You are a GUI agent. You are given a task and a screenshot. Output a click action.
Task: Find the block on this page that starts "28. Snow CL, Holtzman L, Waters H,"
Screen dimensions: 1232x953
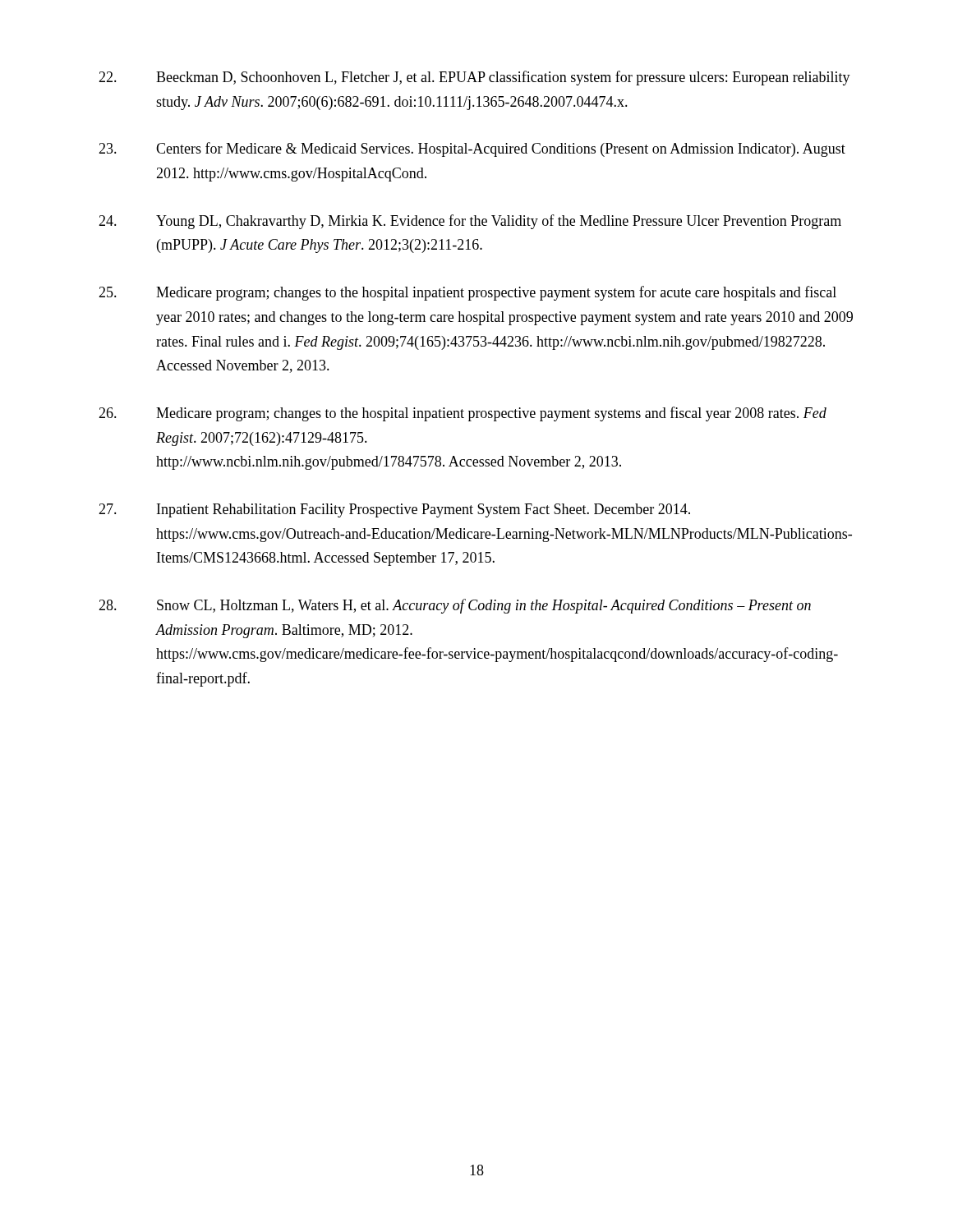pyautogui.click(x=476, y=643)
